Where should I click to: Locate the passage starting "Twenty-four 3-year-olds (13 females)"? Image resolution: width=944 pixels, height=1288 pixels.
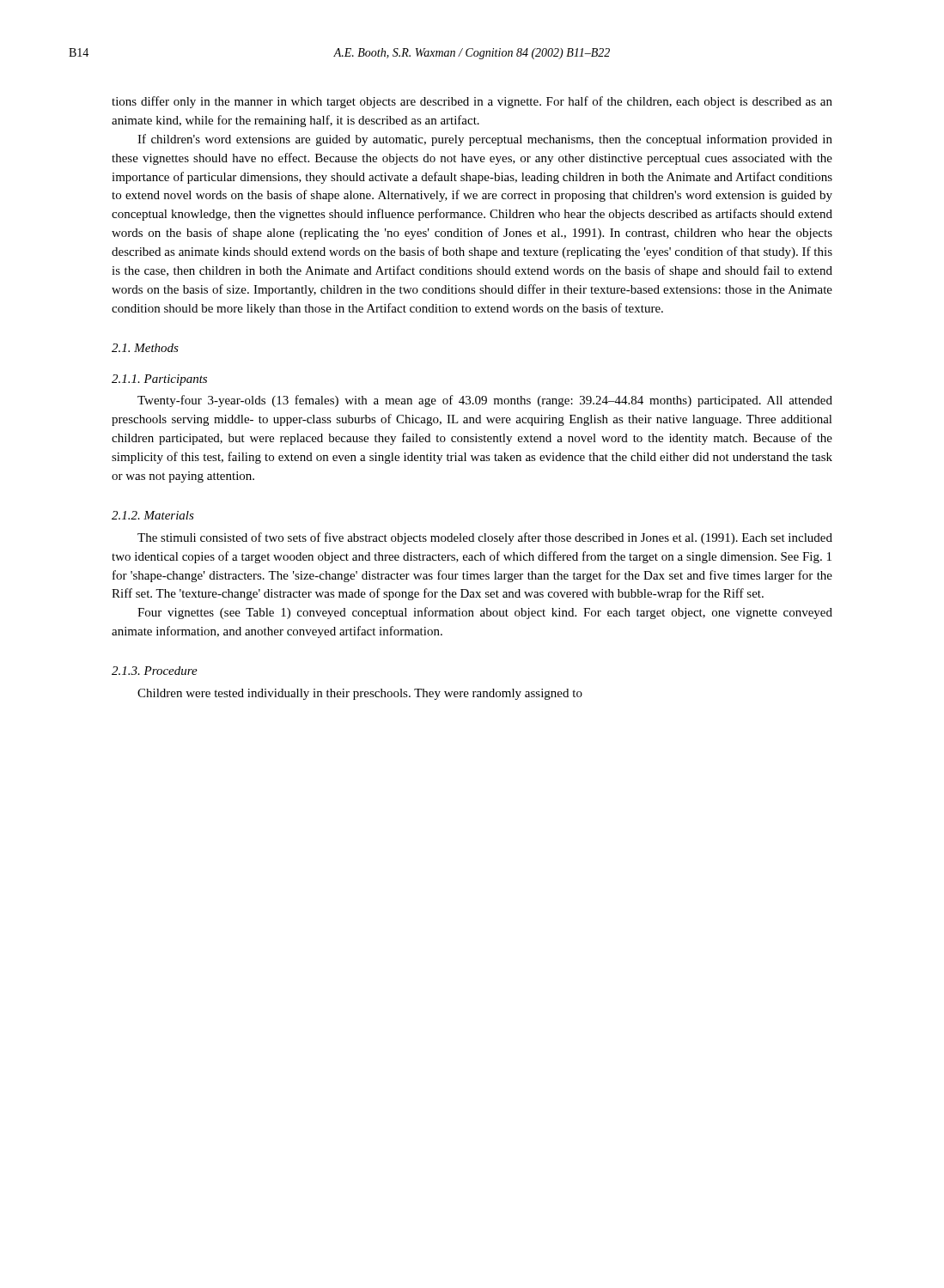pos(472,439)
